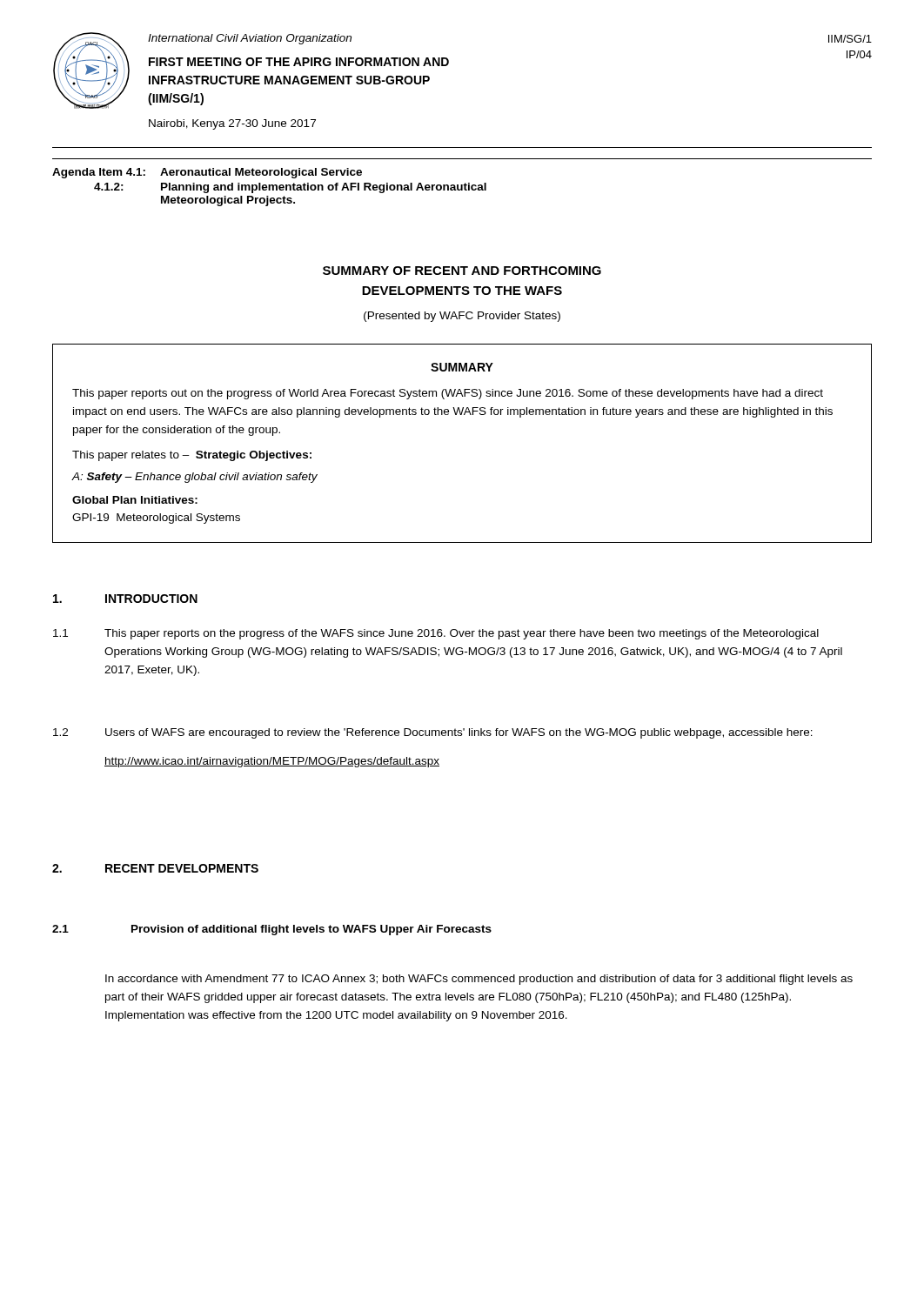The width and height of the screenshot is (924, 1305).
Task: Find "2.RECENT DEVELOPMENTS" on this page
Action: click(155, 868)
